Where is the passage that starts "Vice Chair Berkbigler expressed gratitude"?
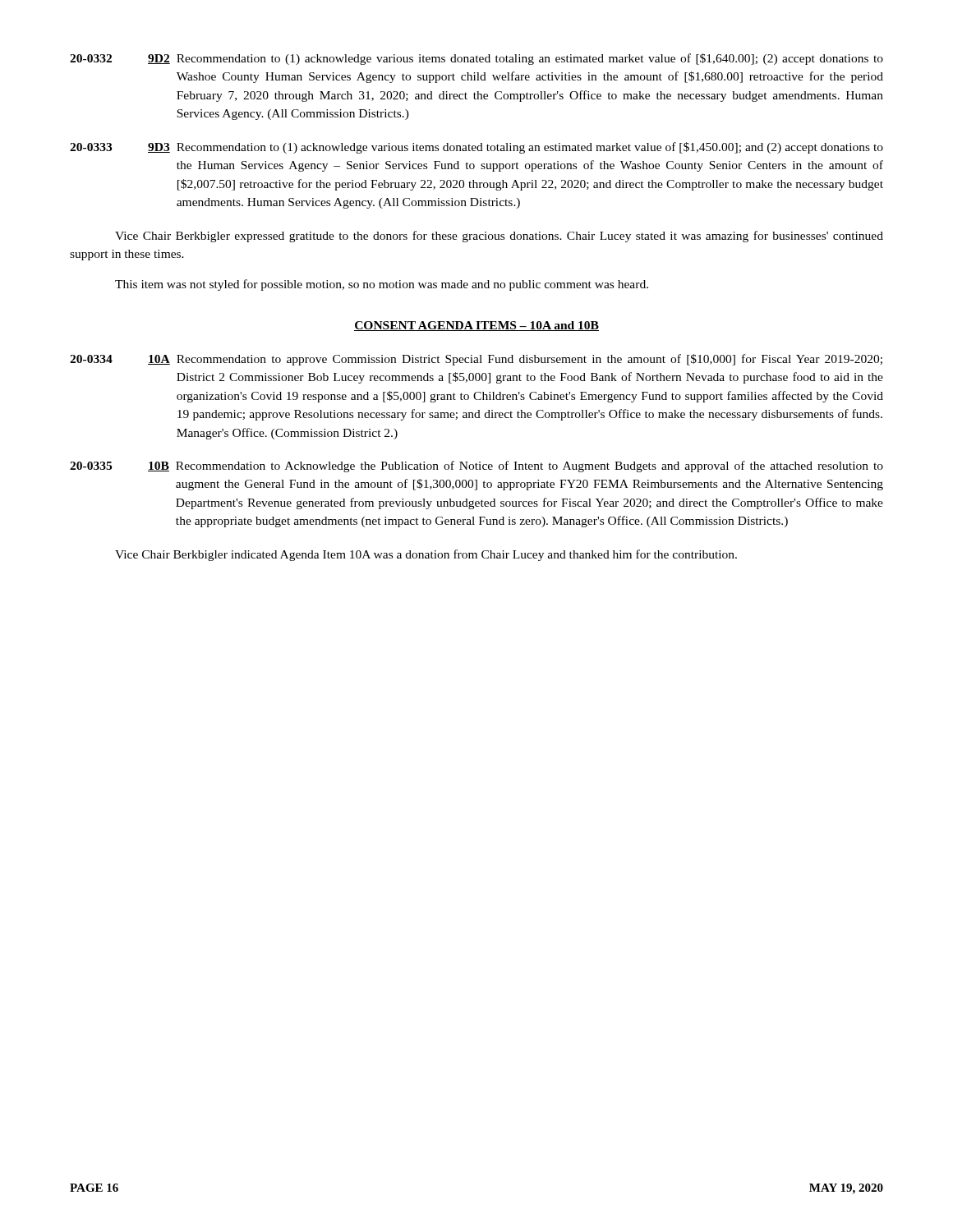Screen dimensions: 1232x953 point(476,244)
